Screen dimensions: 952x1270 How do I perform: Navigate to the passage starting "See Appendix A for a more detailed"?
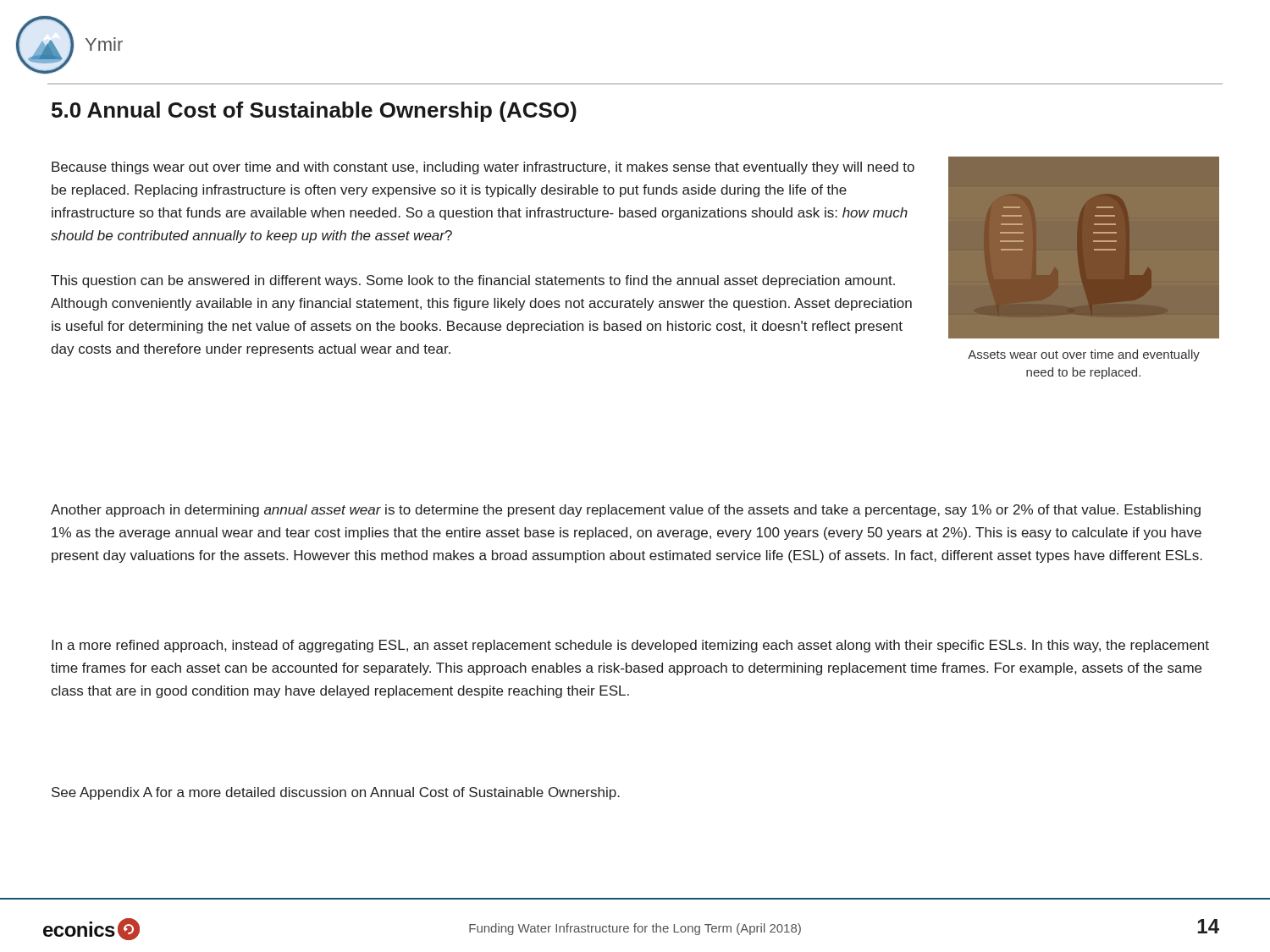(336, 792)
